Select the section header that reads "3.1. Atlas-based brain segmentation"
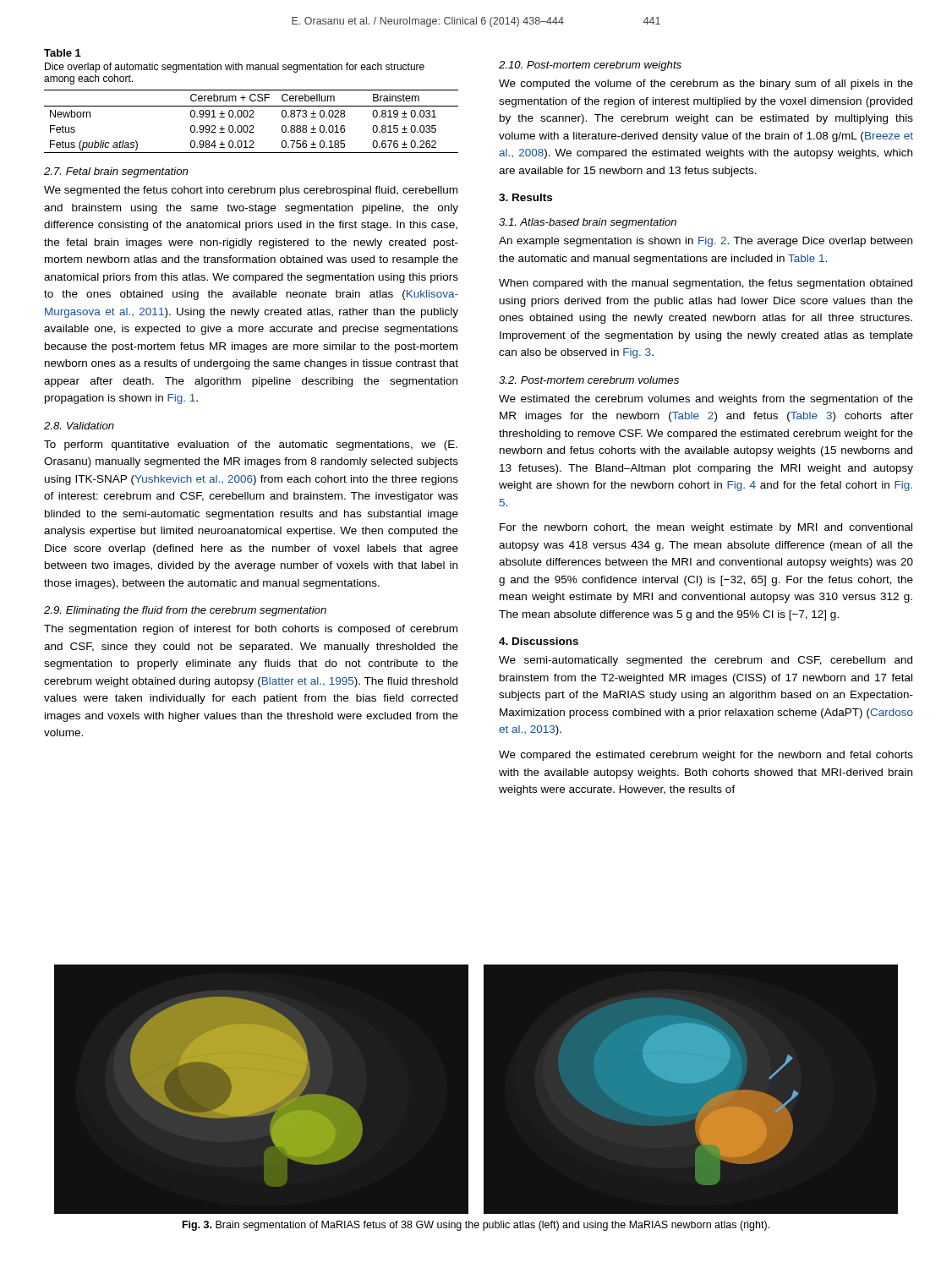Viewport: 952px width, 1268px height. pyautogui.click(x=588, y=222)
